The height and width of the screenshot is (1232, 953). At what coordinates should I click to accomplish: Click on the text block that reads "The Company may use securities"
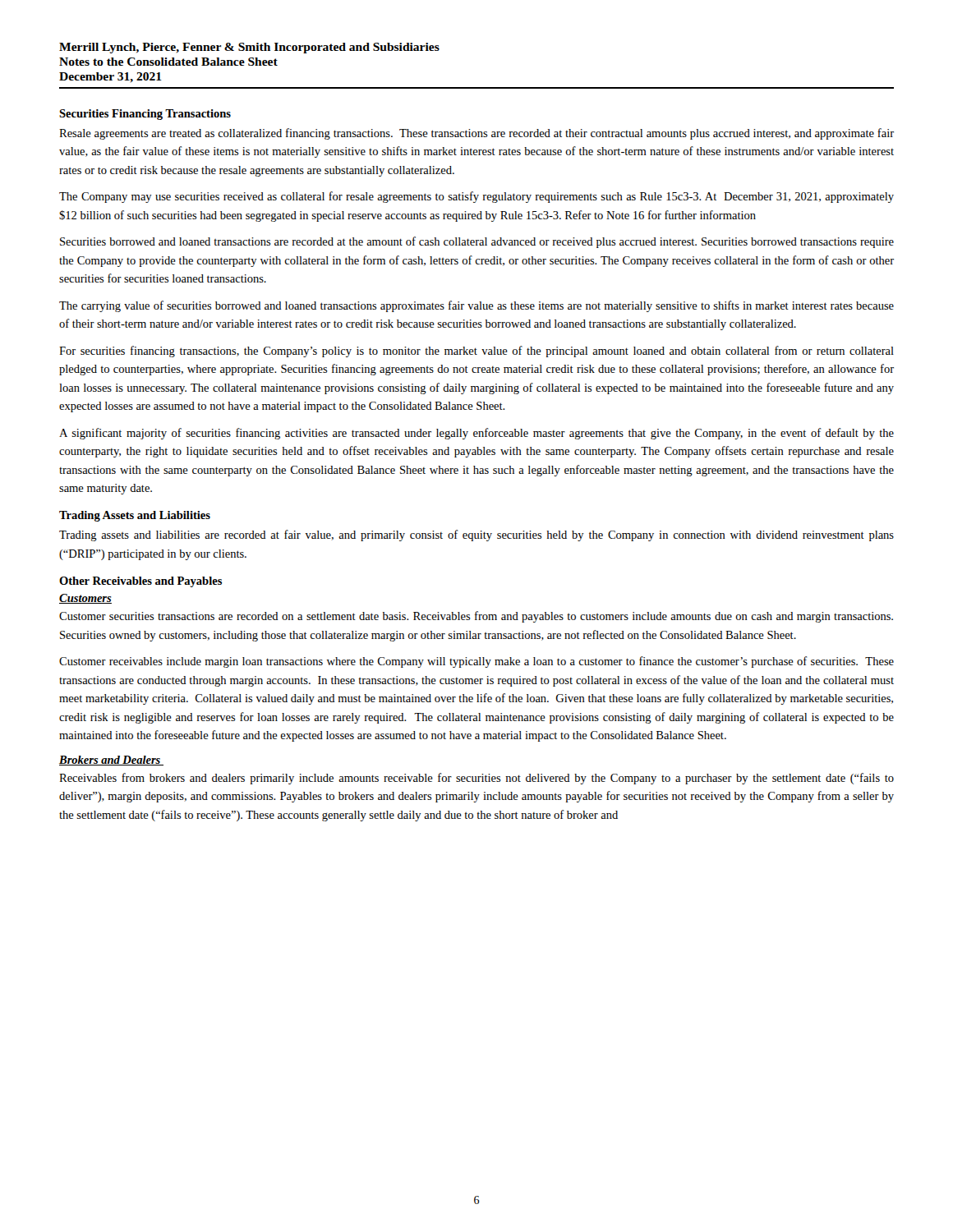point(476,206)
